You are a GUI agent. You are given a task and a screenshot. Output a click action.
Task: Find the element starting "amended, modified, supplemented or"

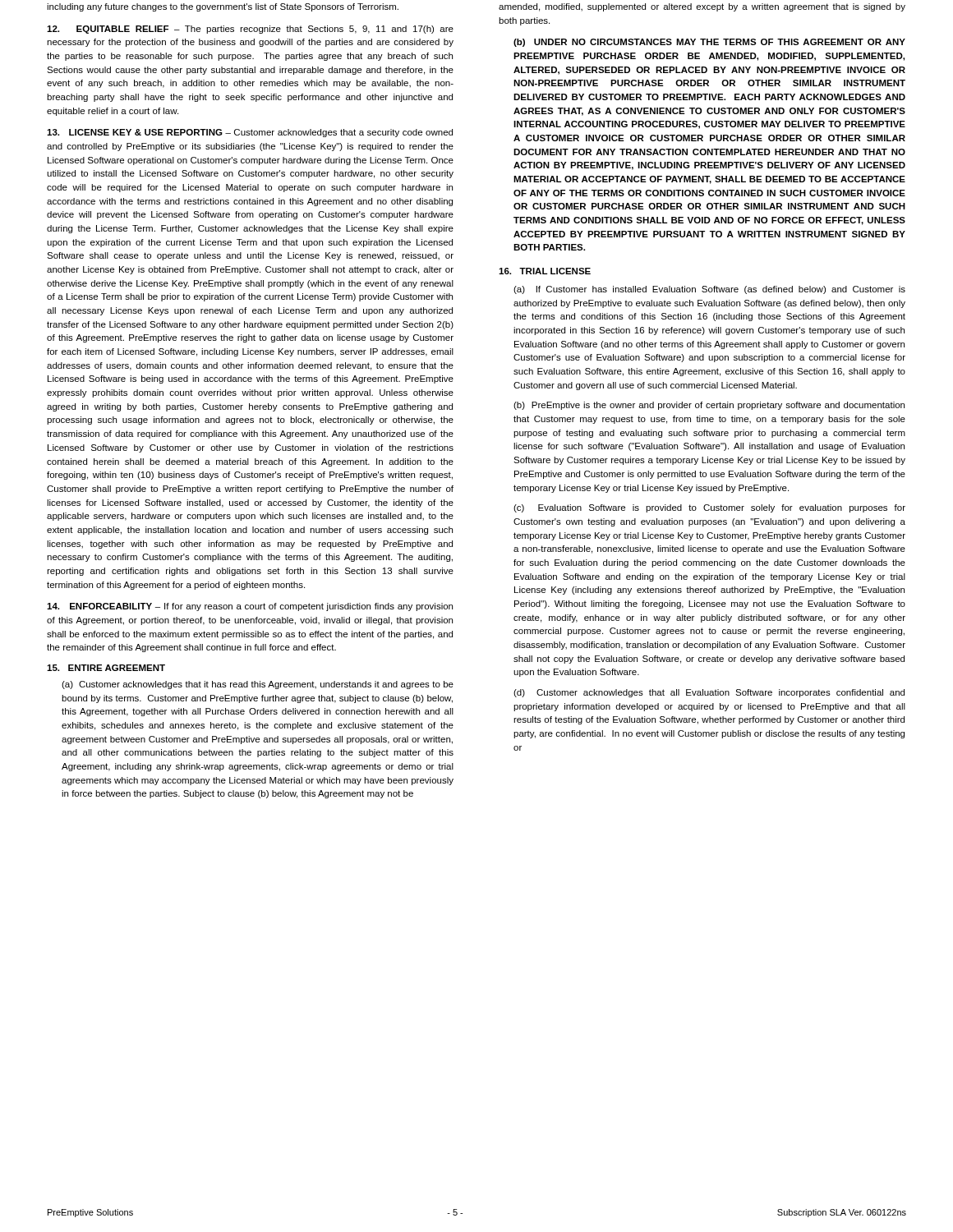point(702,13)
